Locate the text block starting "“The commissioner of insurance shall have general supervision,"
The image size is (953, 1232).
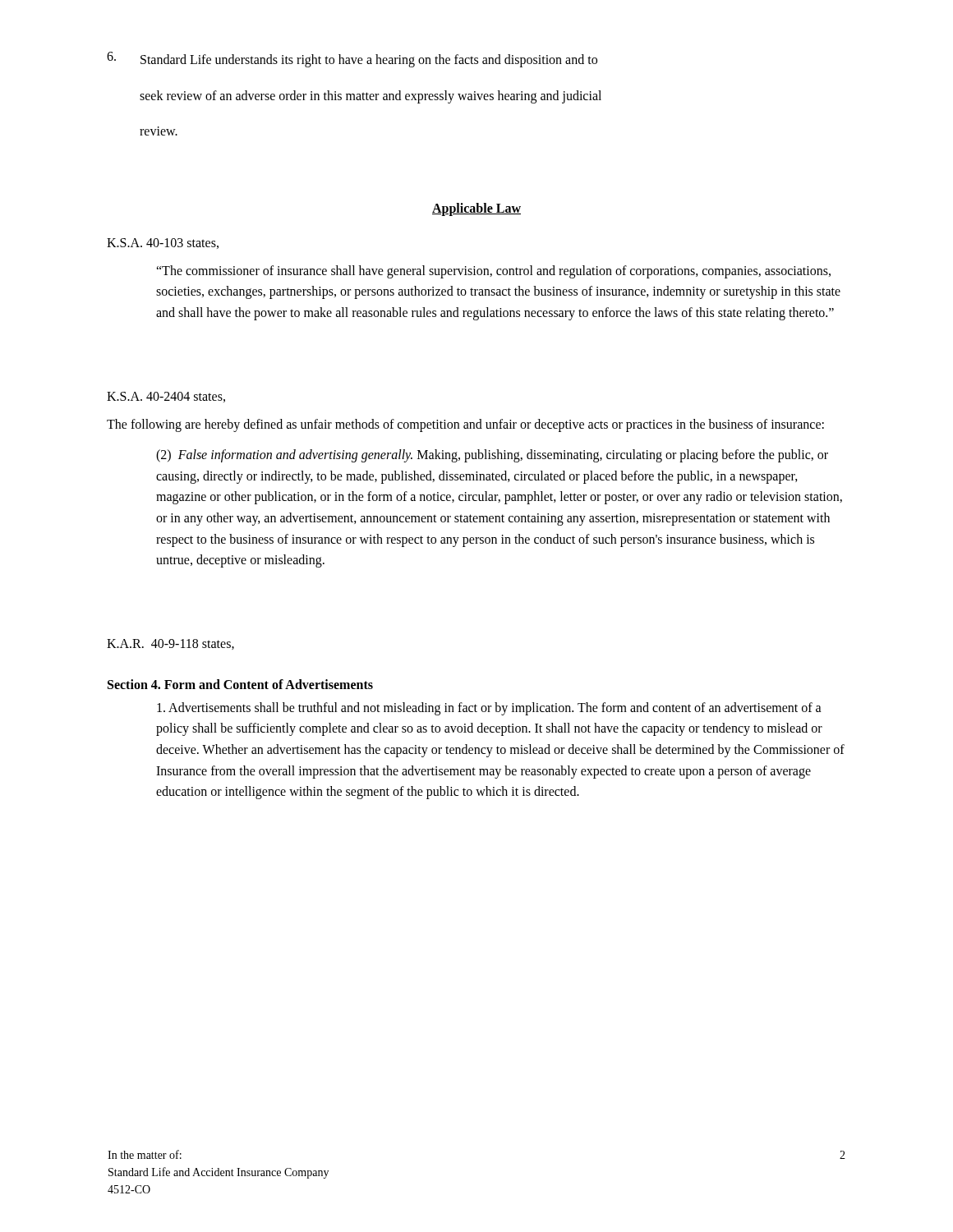point(498,291)
